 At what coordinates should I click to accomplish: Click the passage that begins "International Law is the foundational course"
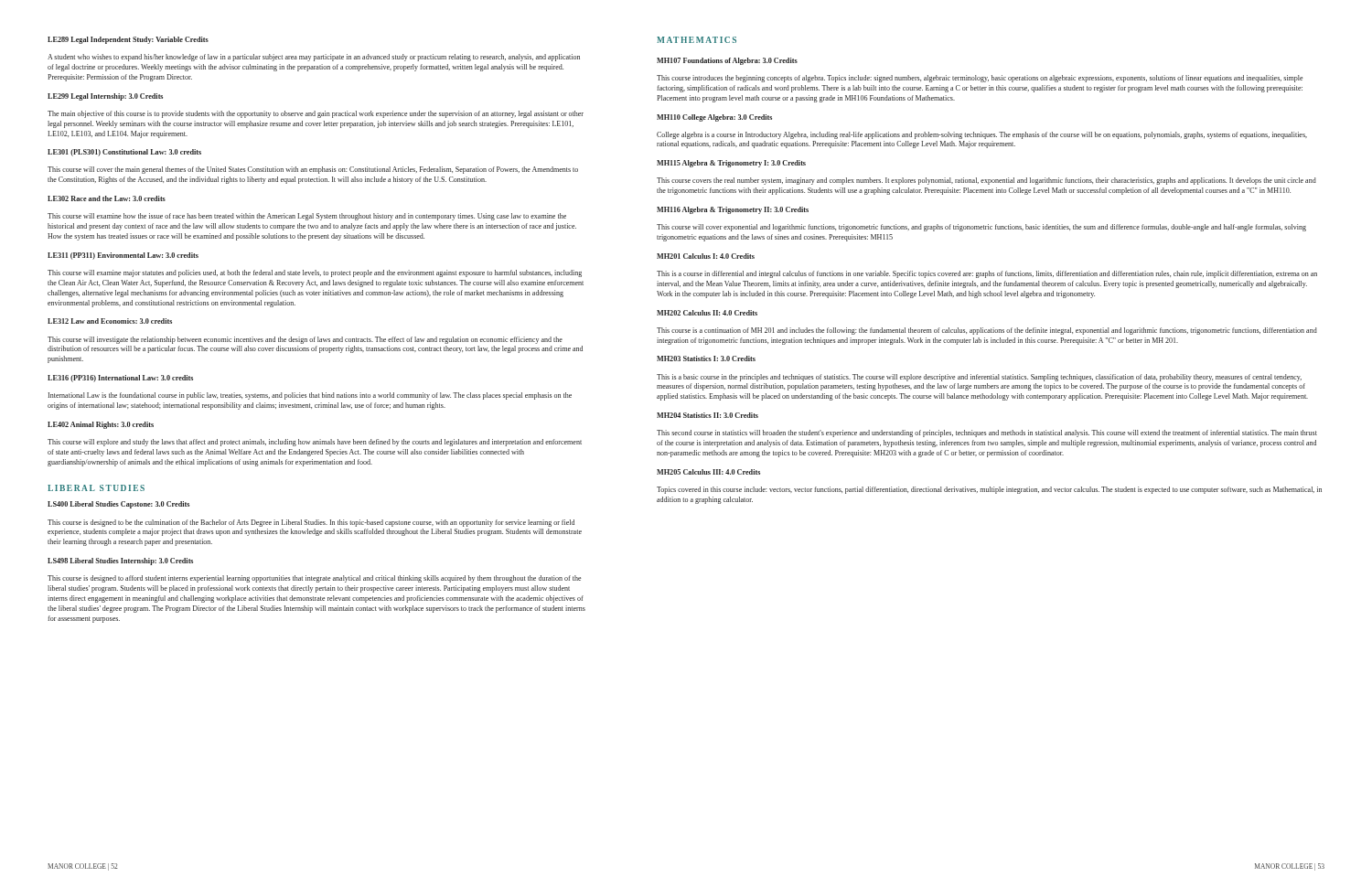click(317, 402)
